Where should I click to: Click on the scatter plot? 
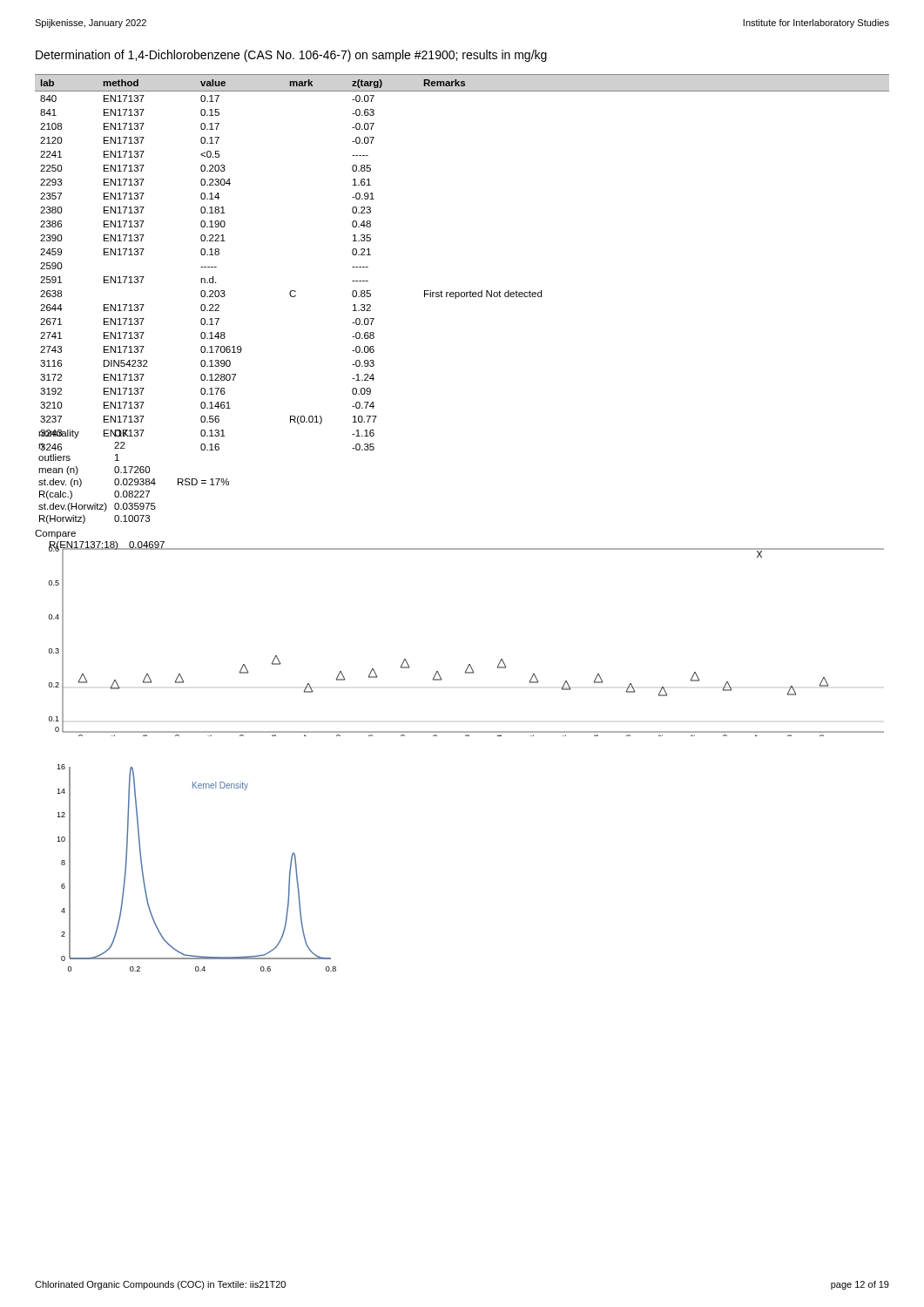[x=462, y=637]
